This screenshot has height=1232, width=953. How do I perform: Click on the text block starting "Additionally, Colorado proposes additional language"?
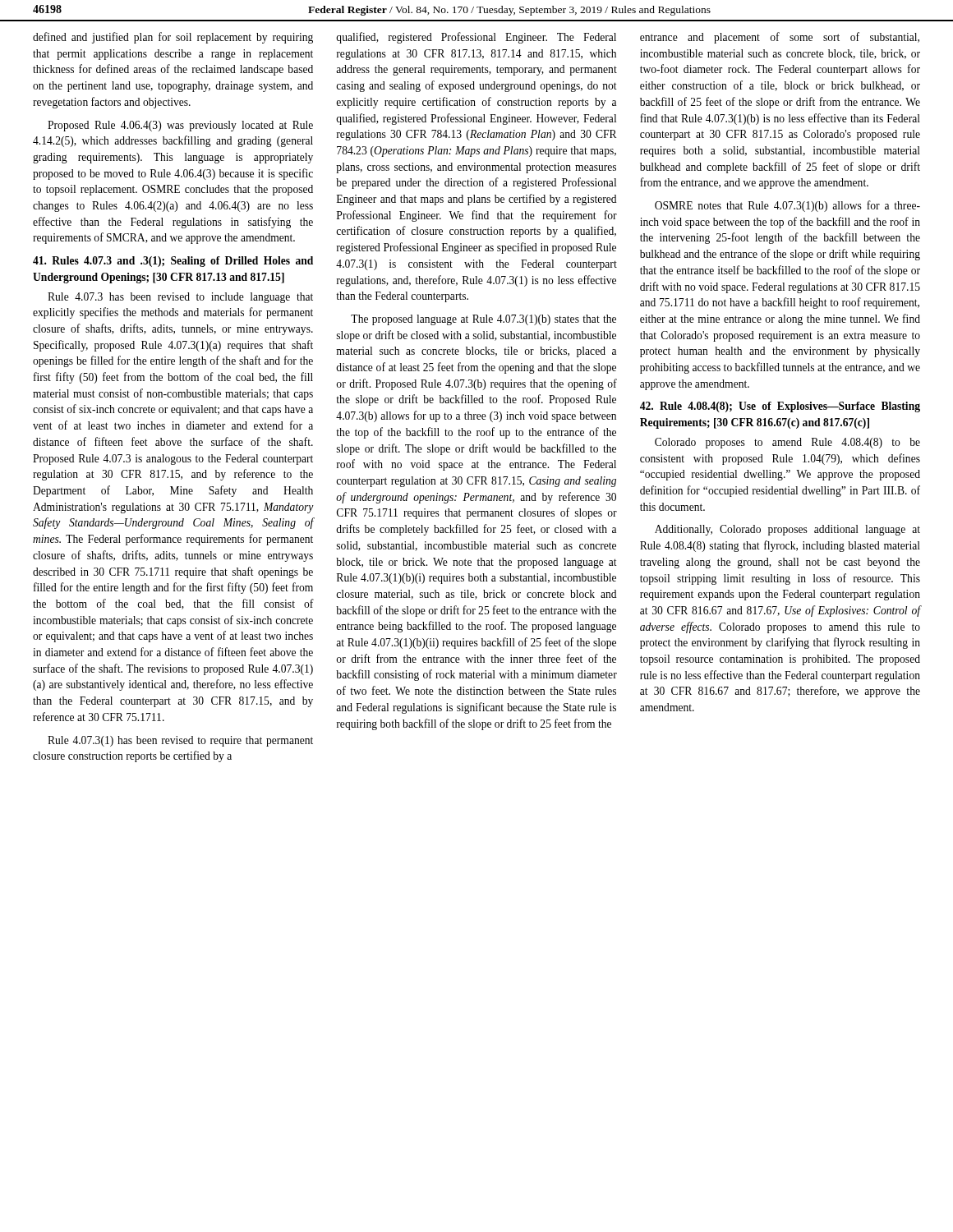[x=780, y=619]
